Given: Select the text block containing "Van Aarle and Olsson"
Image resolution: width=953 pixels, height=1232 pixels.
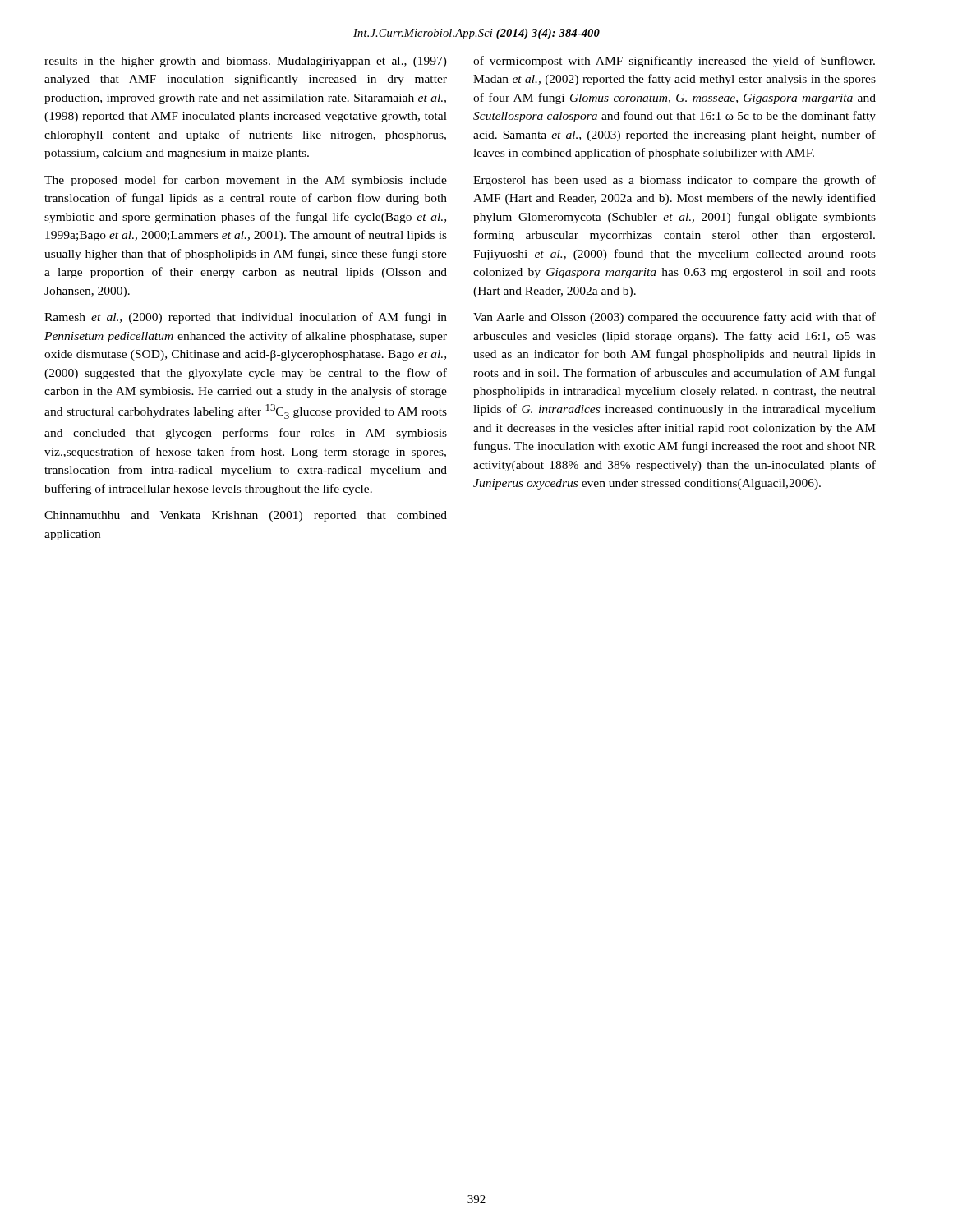Looking at the screenshot, I should click(675, 400).
